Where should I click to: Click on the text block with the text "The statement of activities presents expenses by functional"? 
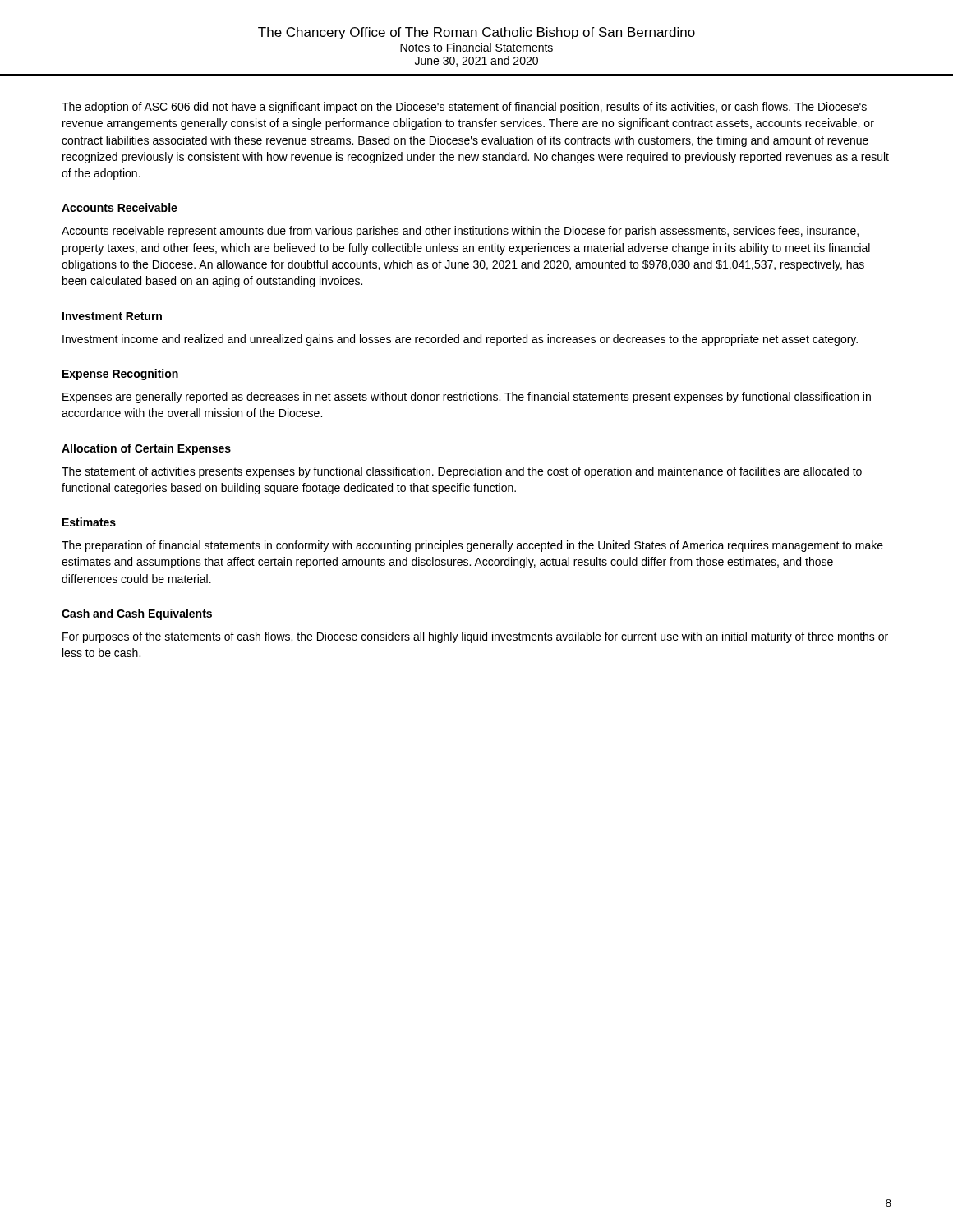pos(462,479)
